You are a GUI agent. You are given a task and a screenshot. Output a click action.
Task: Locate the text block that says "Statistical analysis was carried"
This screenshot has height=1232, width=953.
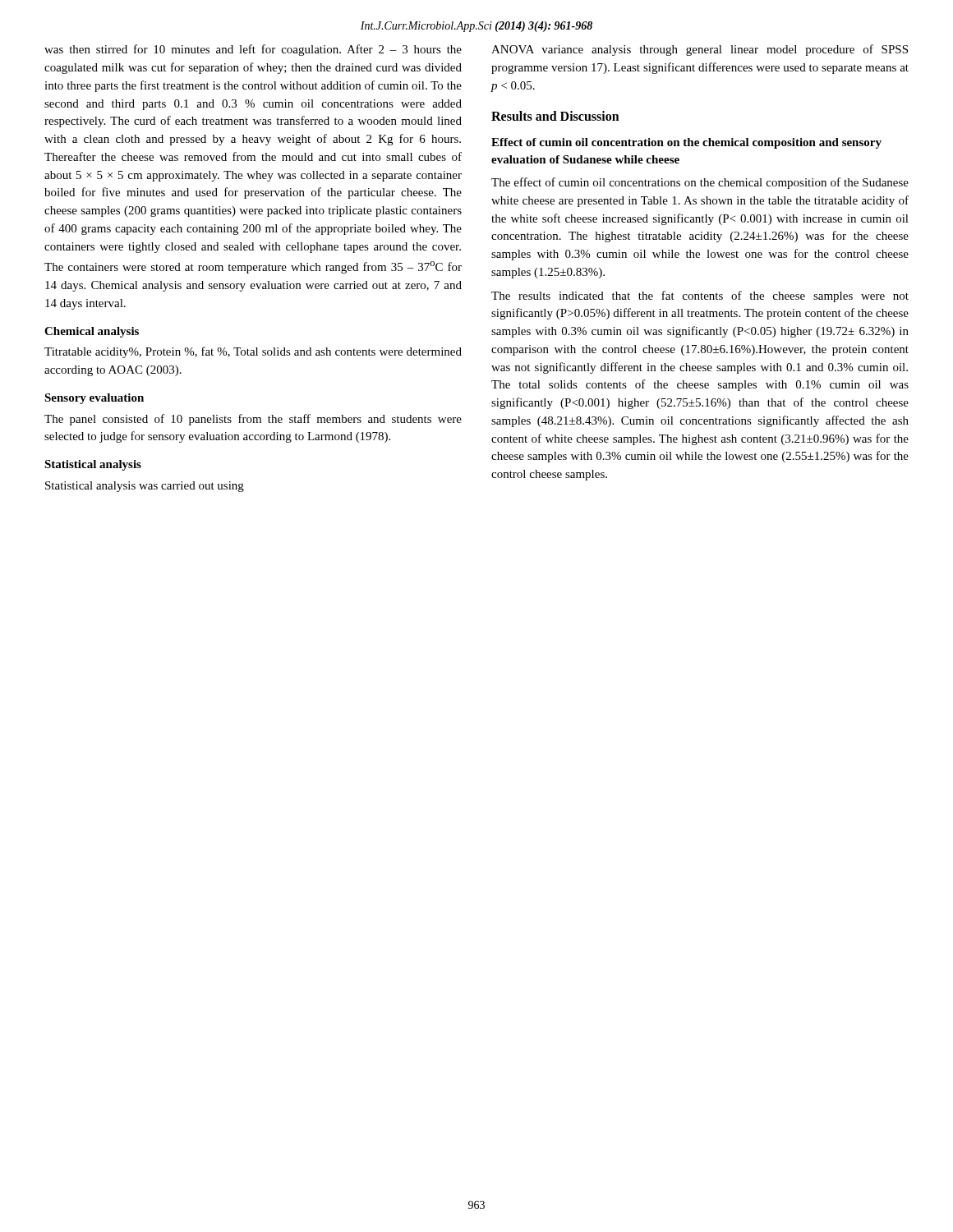(x=253, y=486)
